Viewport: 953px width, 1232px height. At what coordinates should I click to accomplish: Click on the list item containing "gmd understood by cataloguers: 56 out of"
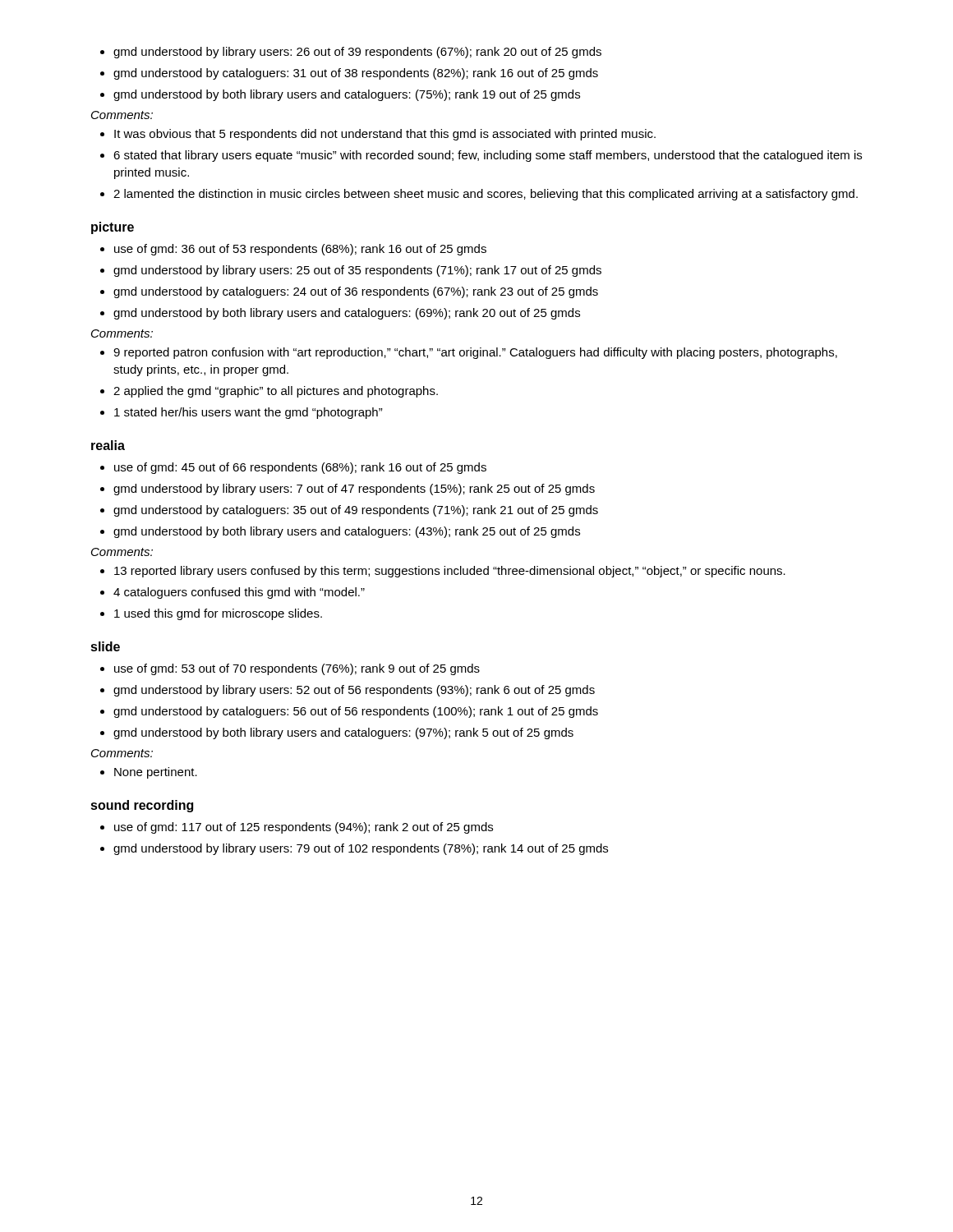click(356, 711)
